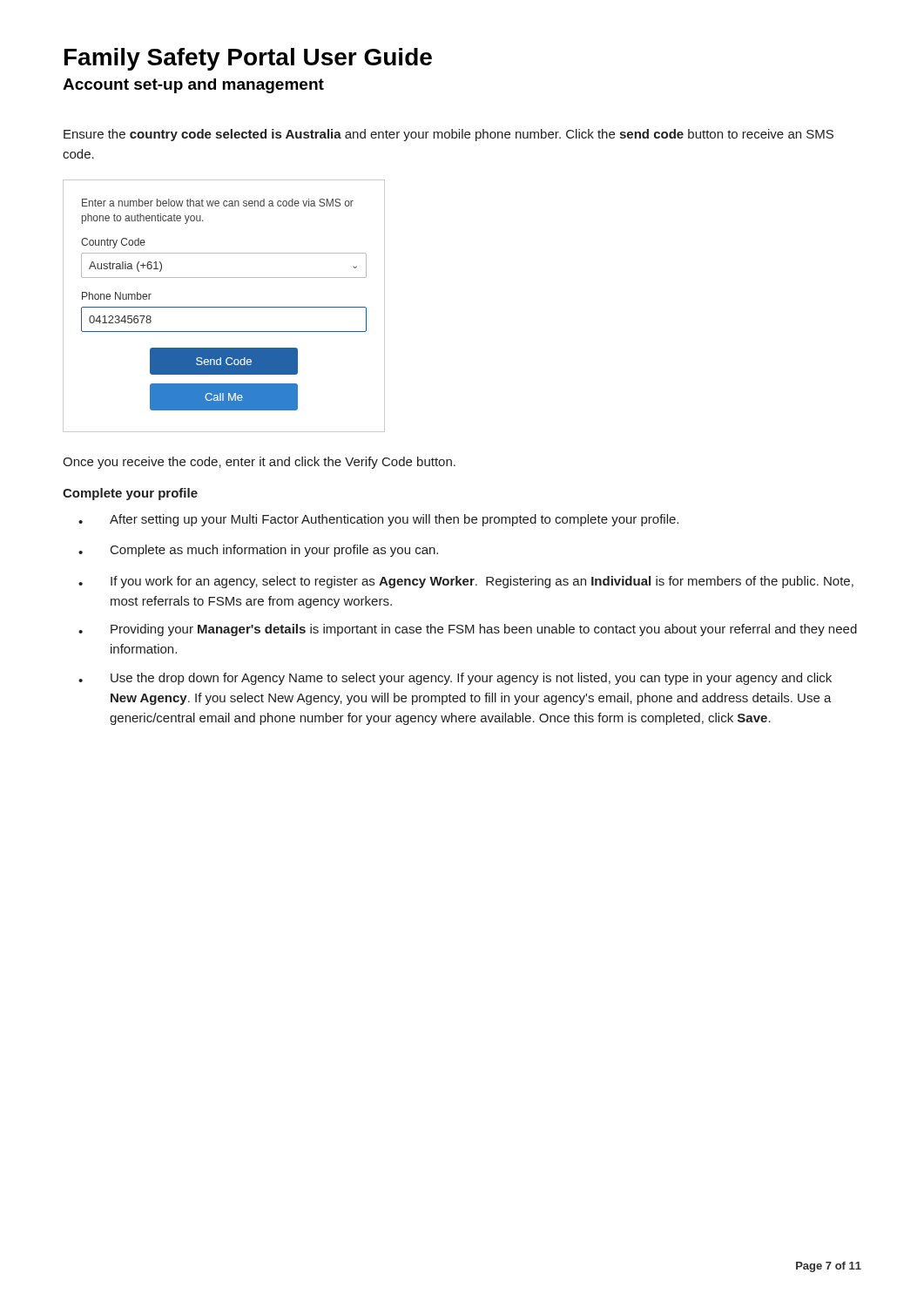Point to the element starting "Complete your profile"
The height and width of the screenshot is (1307, 924).
(130, 493)
